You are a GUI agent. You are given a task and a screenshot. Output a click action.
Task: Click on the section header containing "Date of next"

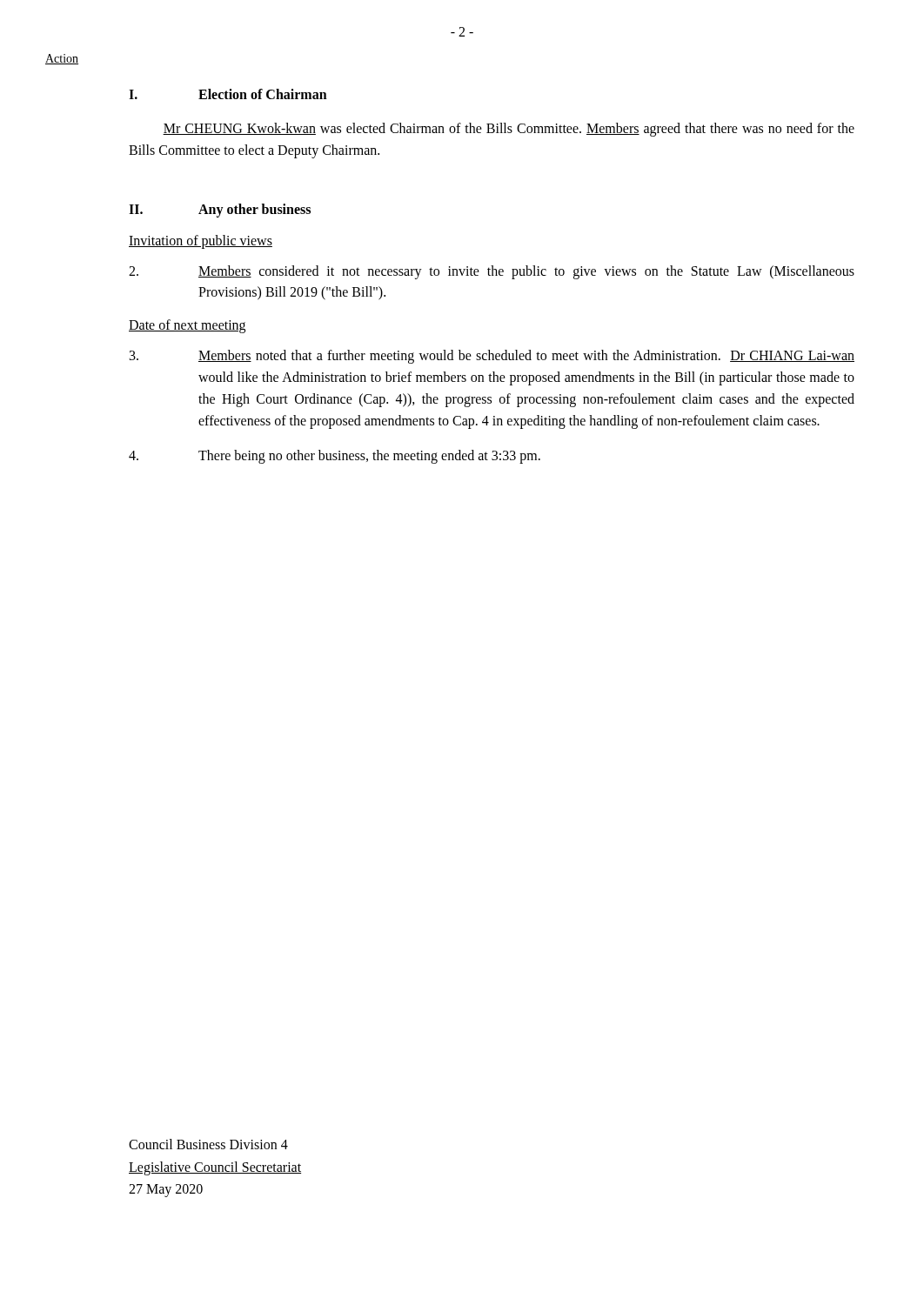(187, 325)
